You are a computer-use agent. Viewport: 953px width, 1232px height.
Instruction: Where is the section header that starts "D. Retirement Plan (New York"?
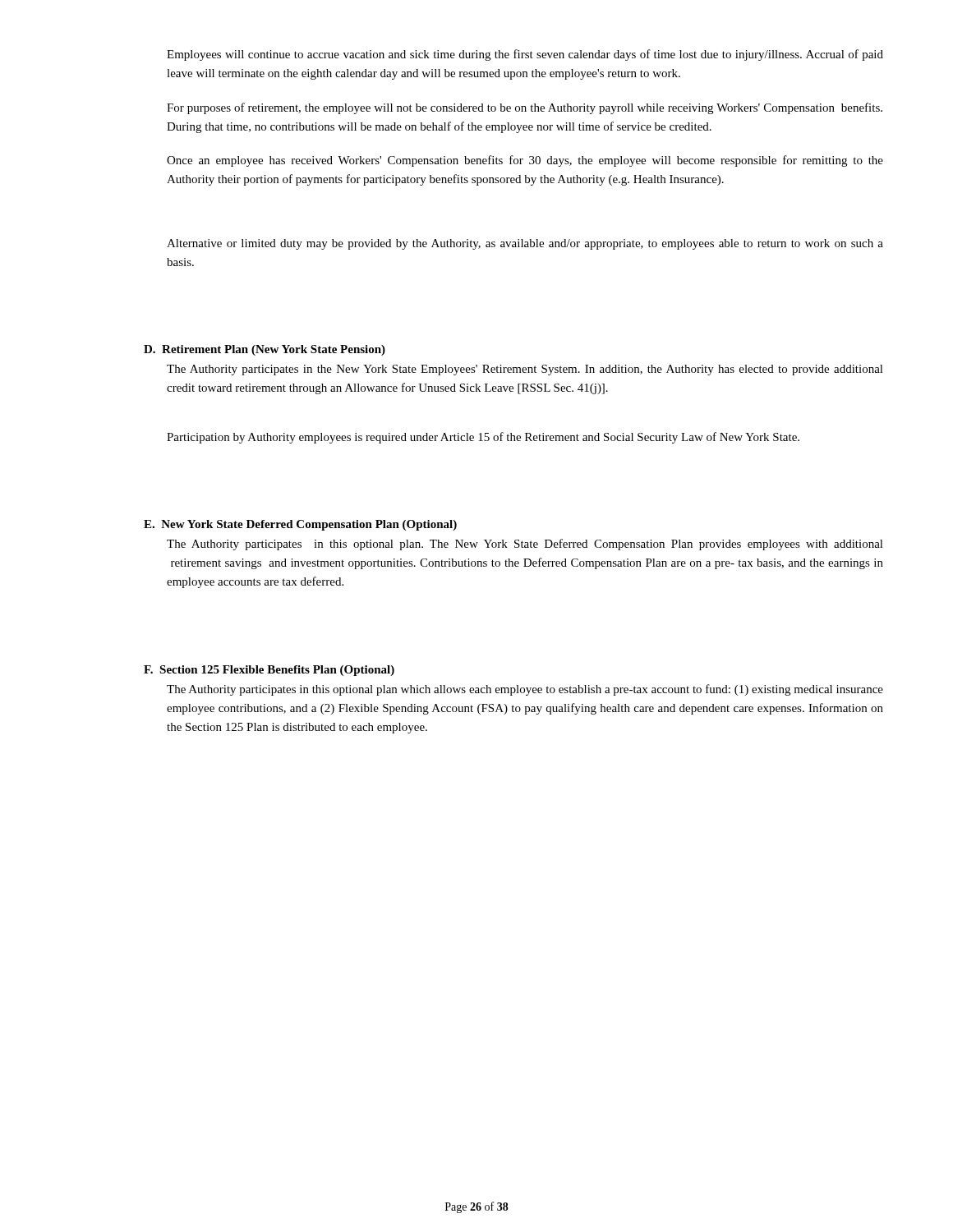click(x=265, y=349)
